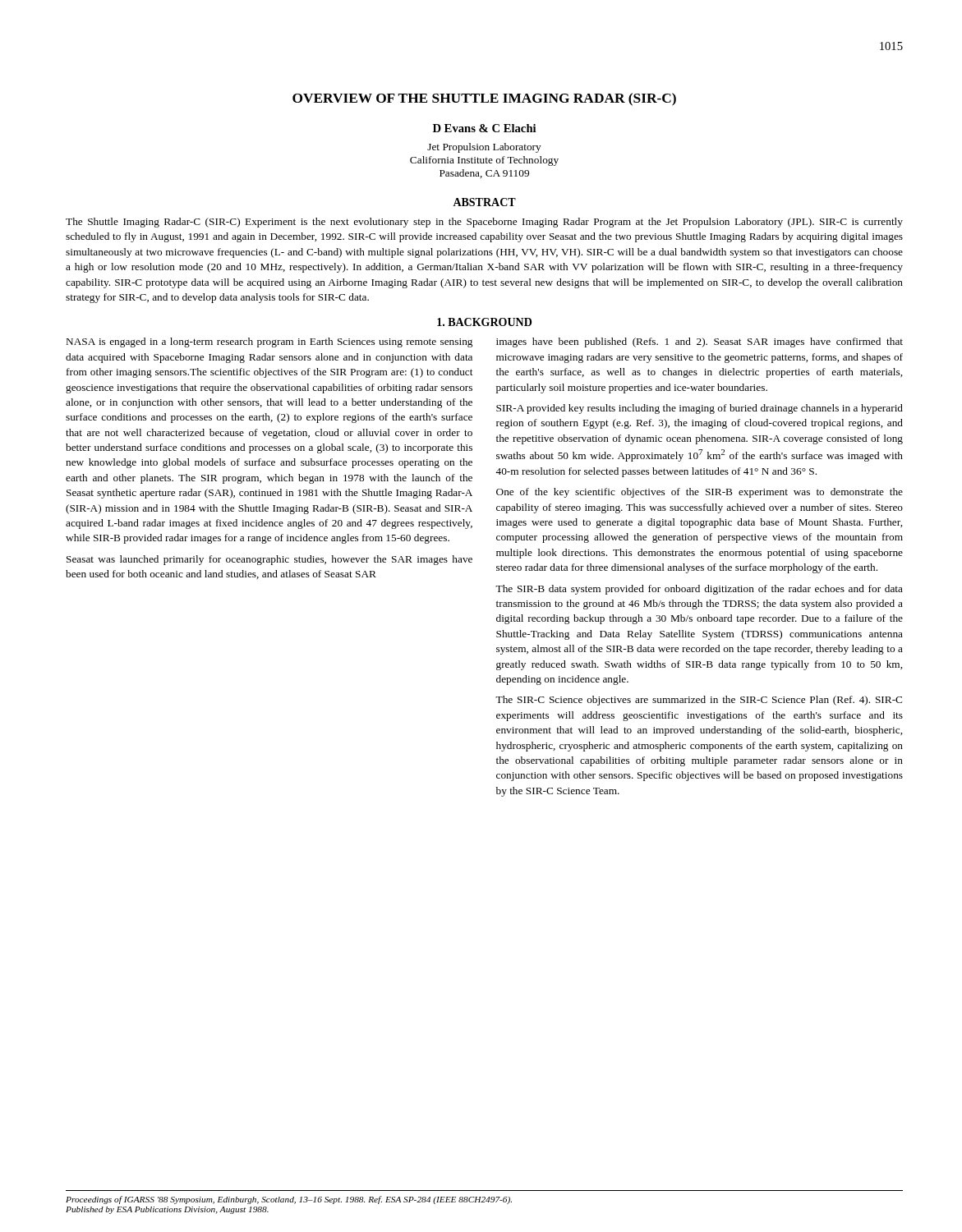Navigate to the element starting "1. BACKGROUND"
This screenshot has width=962, height=1232.
484,323
